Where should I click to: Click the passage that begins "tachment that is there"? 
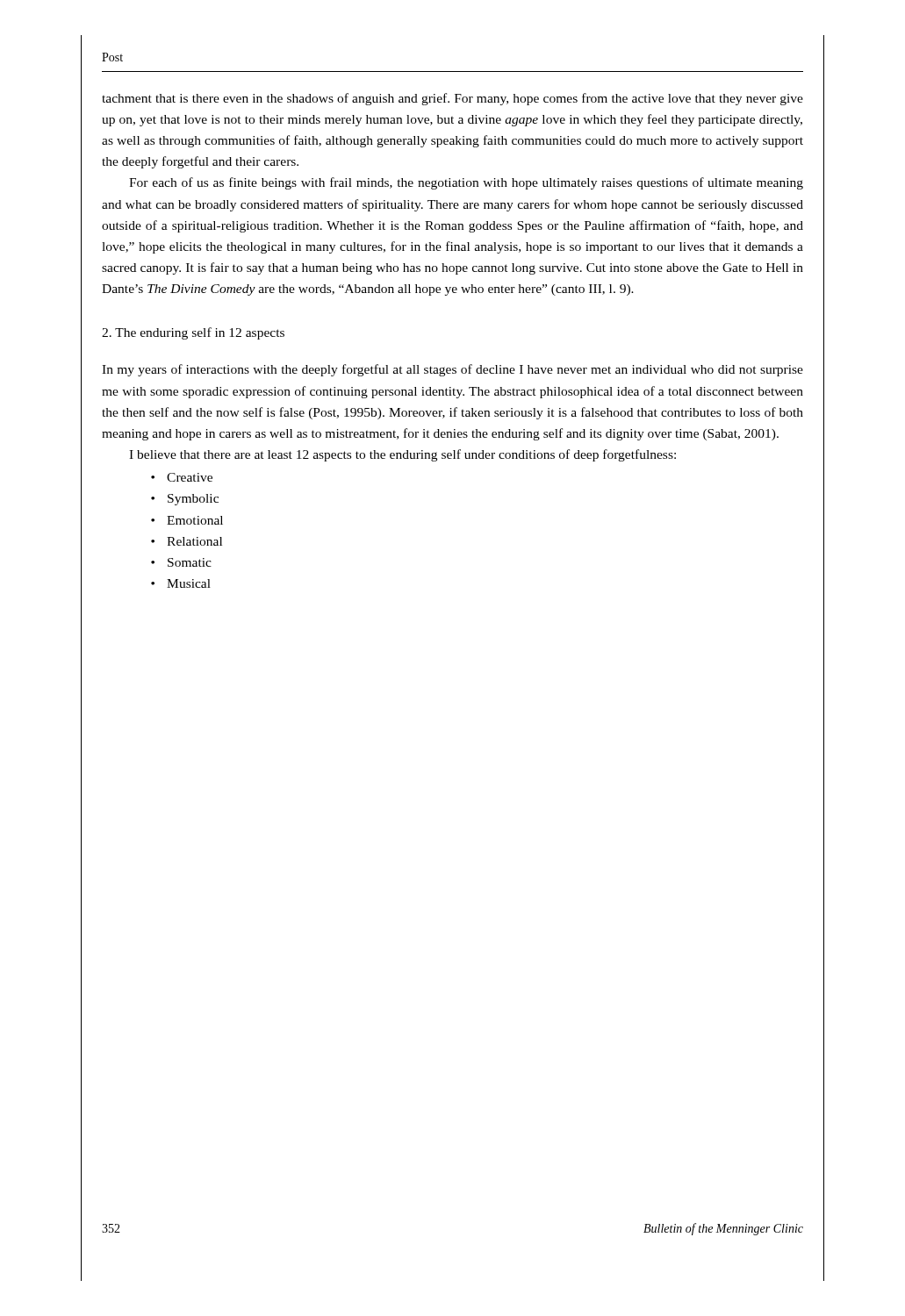point(452,130)
